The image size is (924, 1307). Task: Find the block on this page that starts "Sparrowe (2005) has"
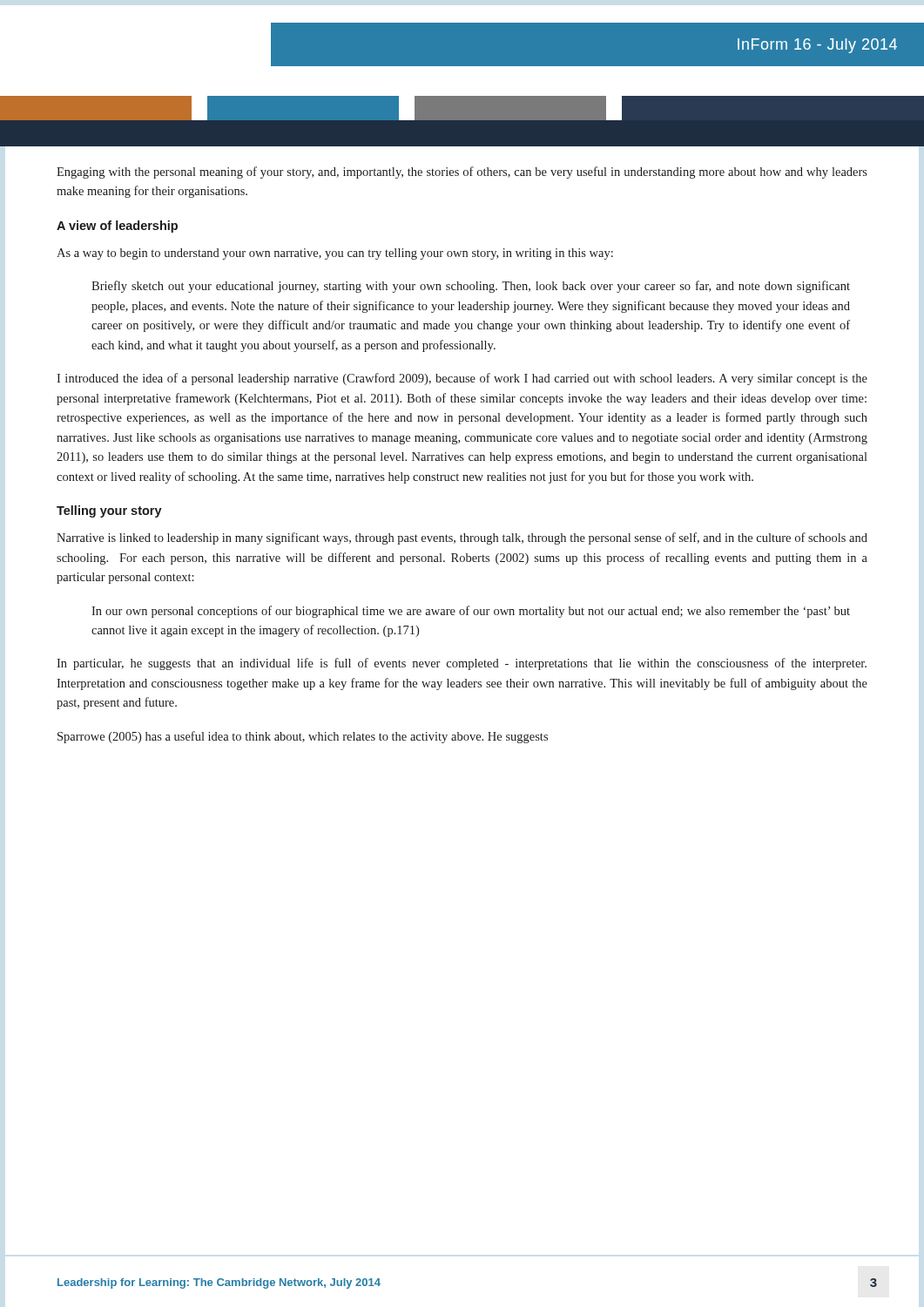point(302,736)
